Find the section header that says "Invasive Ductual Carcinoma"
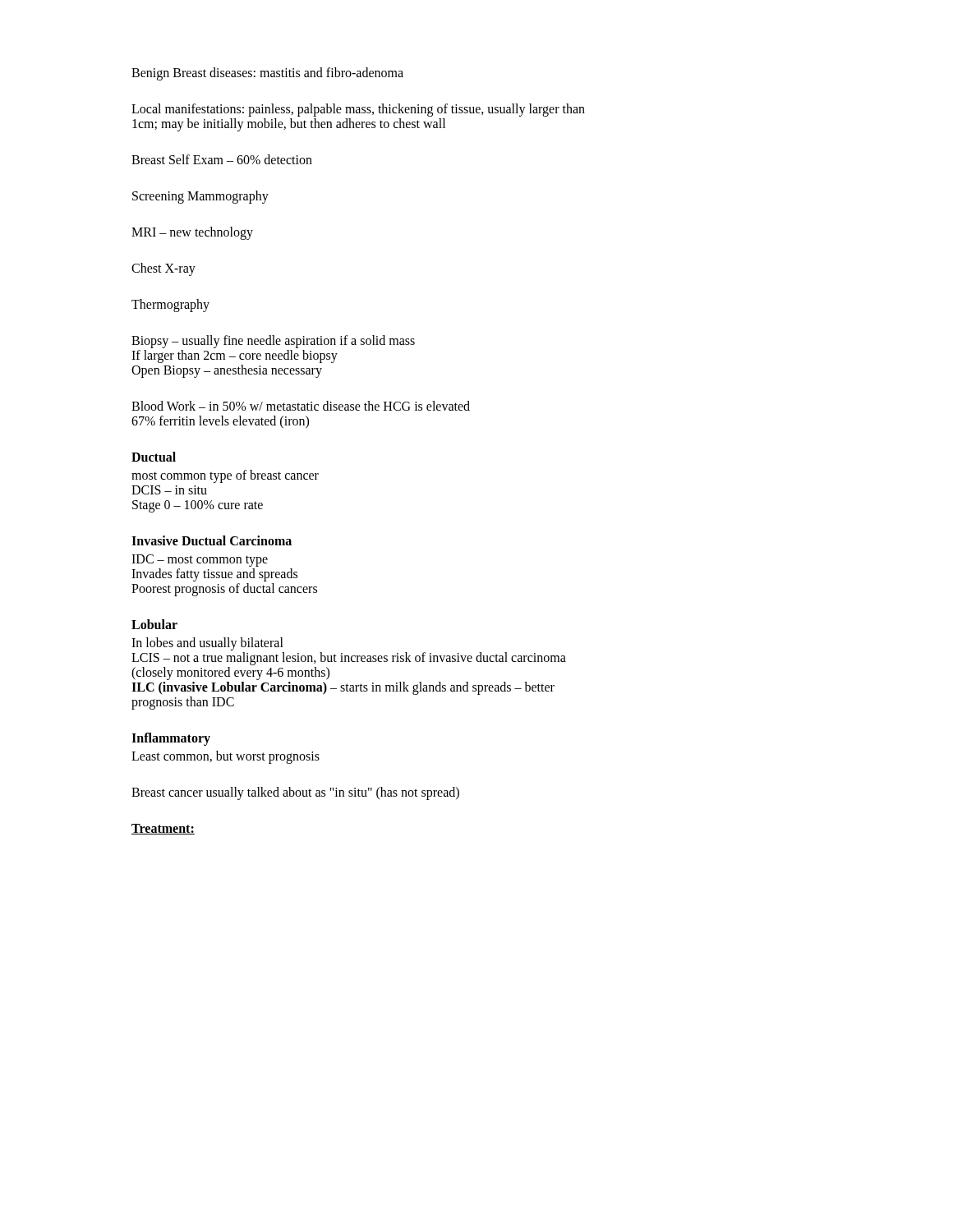 coord(212,541)
